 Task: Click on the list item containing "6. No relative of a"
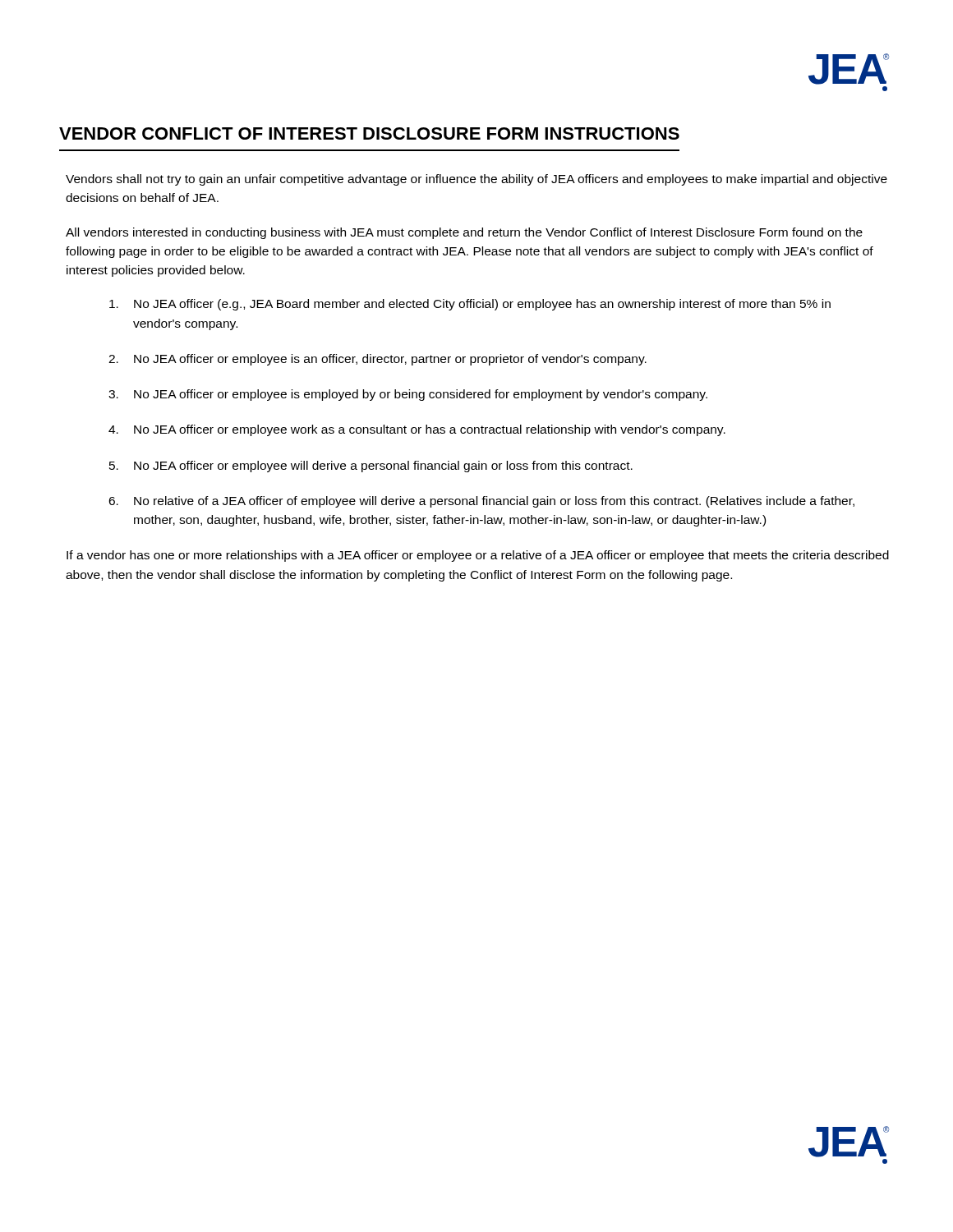click(x=493, y=510)
